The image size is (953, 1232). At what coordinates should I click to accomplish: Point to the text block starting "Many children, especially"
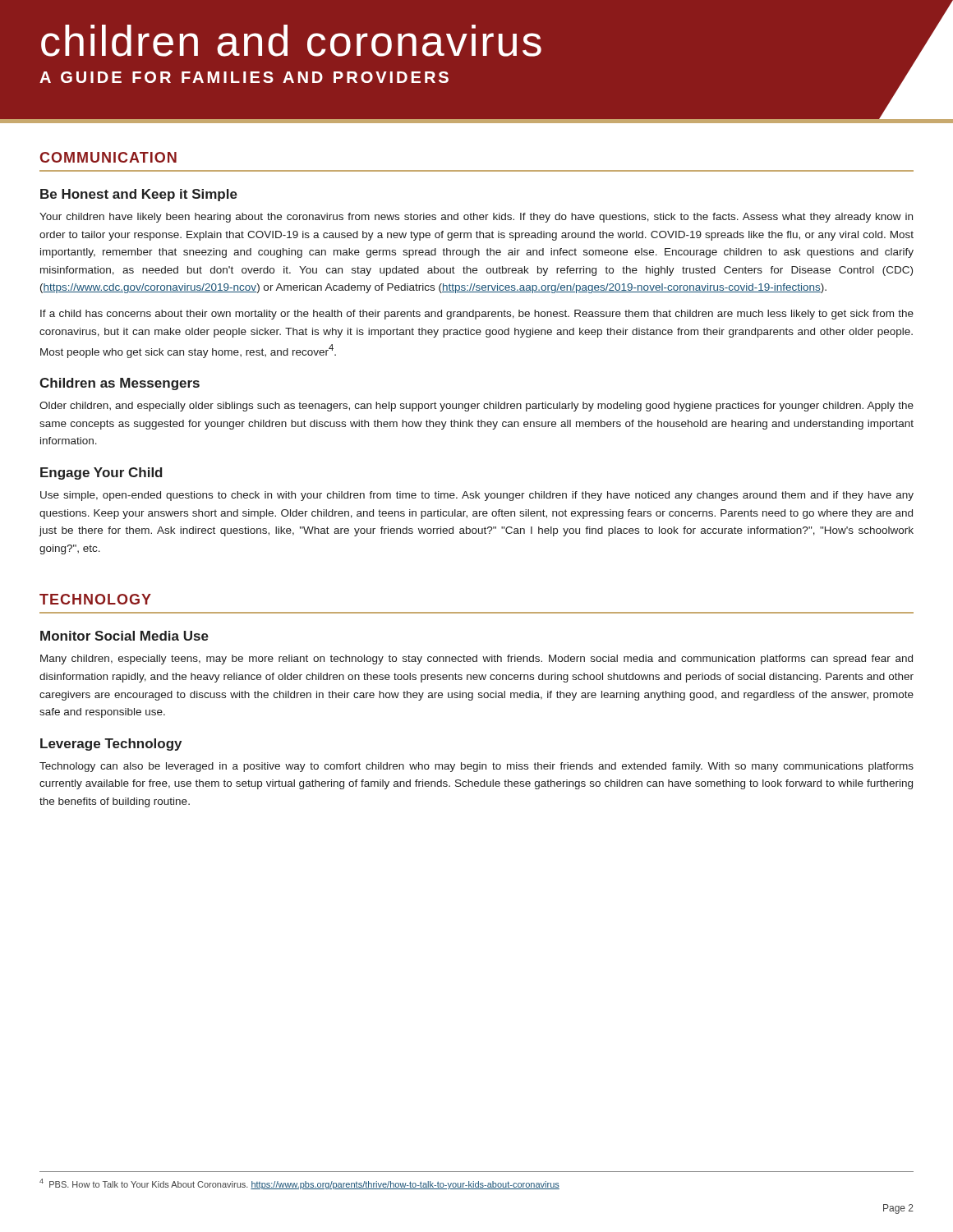(476, 685)
